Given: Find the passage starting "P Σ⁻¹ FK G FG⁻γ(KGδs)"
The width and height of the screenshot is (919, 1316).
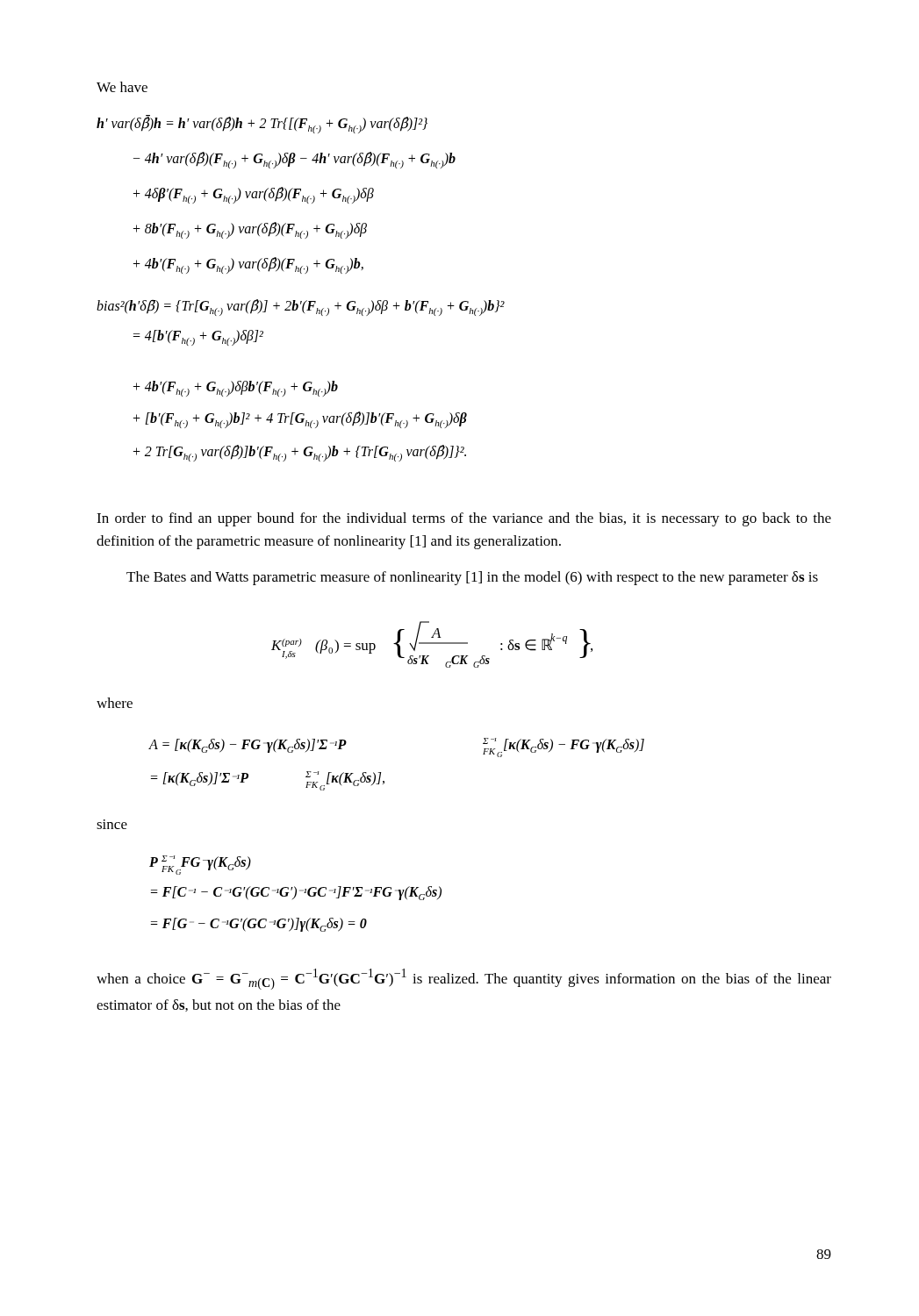Looking at the screenshot, I should click(x=200, y=865).
